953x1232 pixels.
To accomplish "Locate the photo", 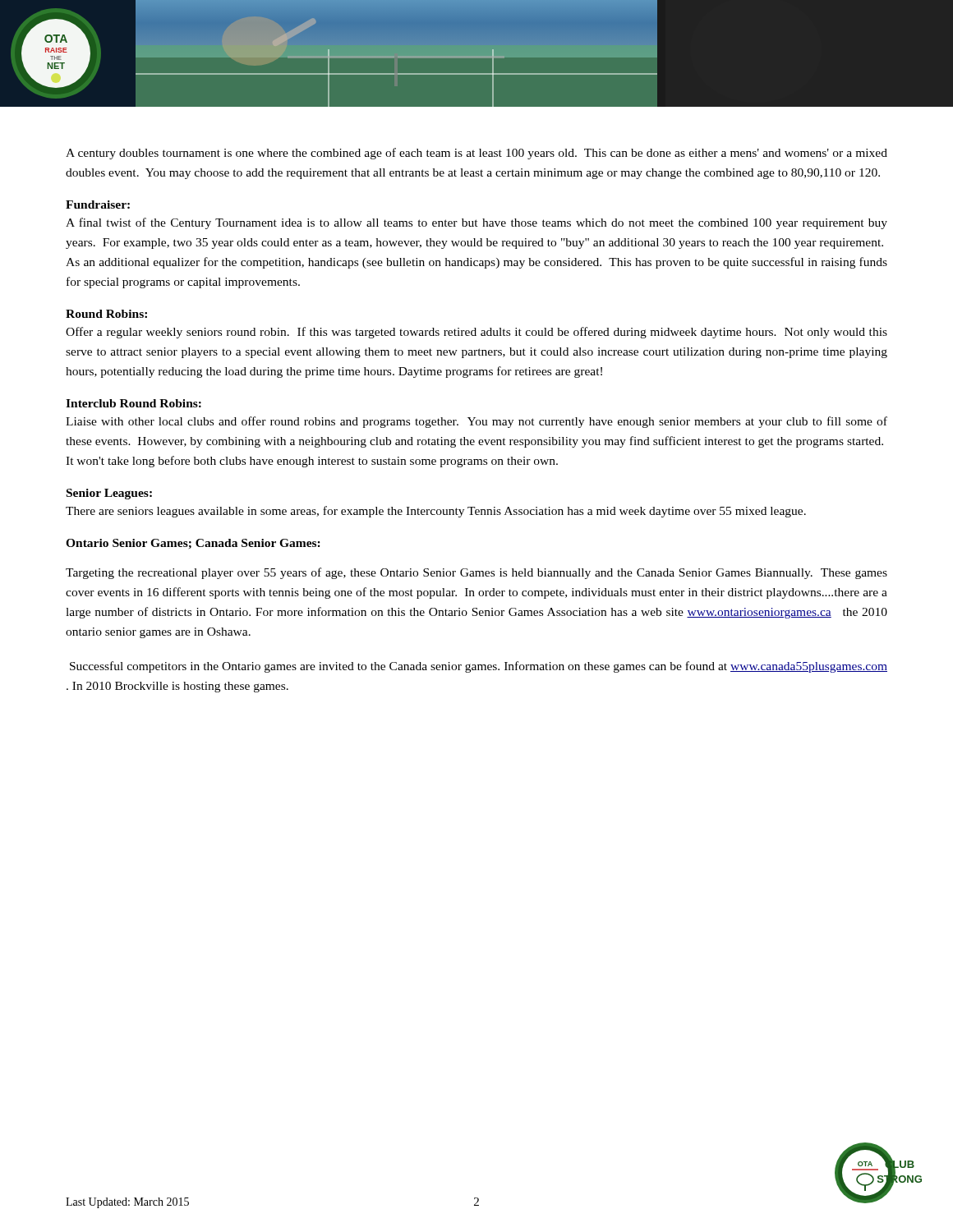I will 476,53.
